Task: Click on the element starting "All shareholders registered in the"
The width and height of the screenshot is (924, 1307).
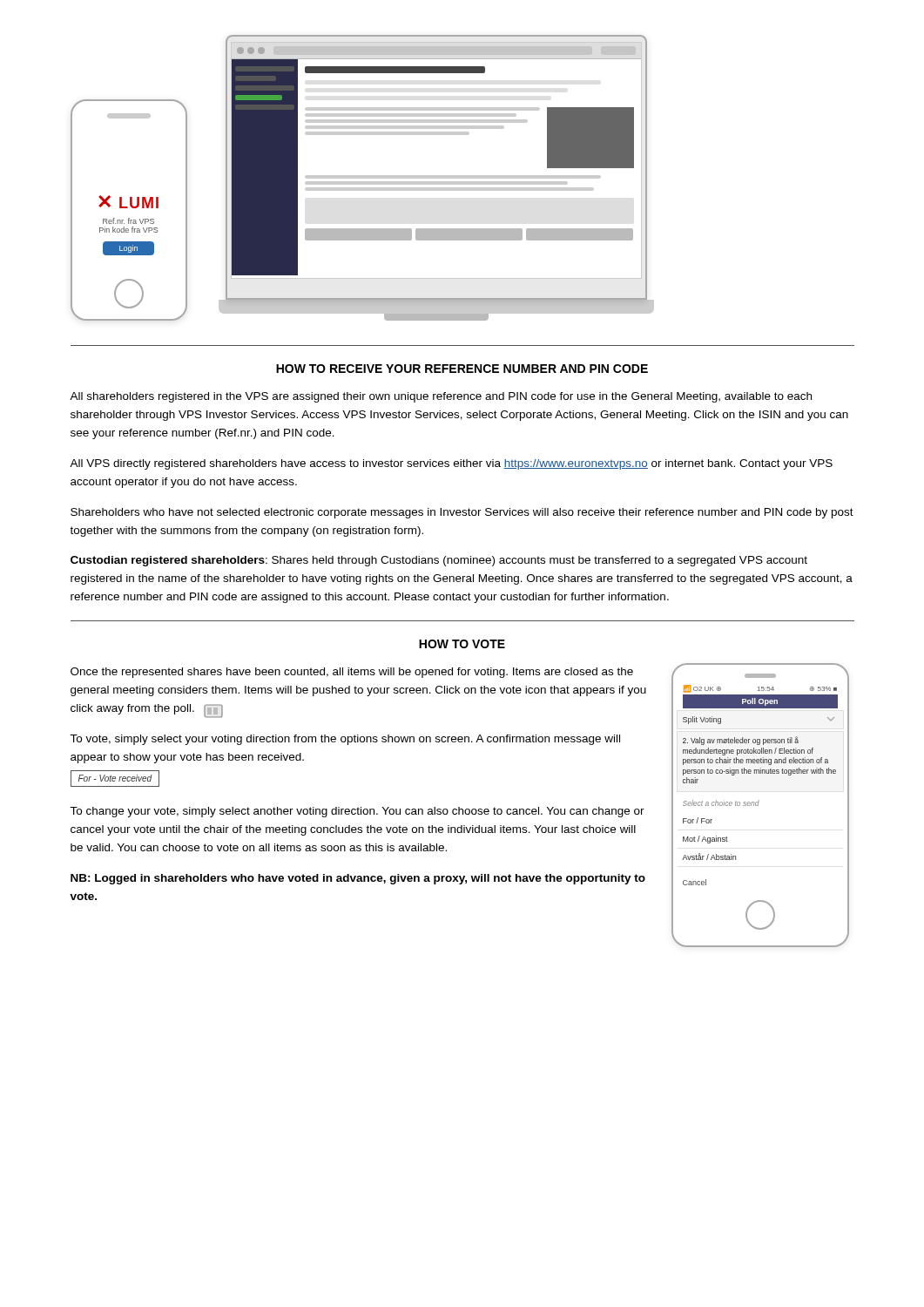Action: coord(459,414)
